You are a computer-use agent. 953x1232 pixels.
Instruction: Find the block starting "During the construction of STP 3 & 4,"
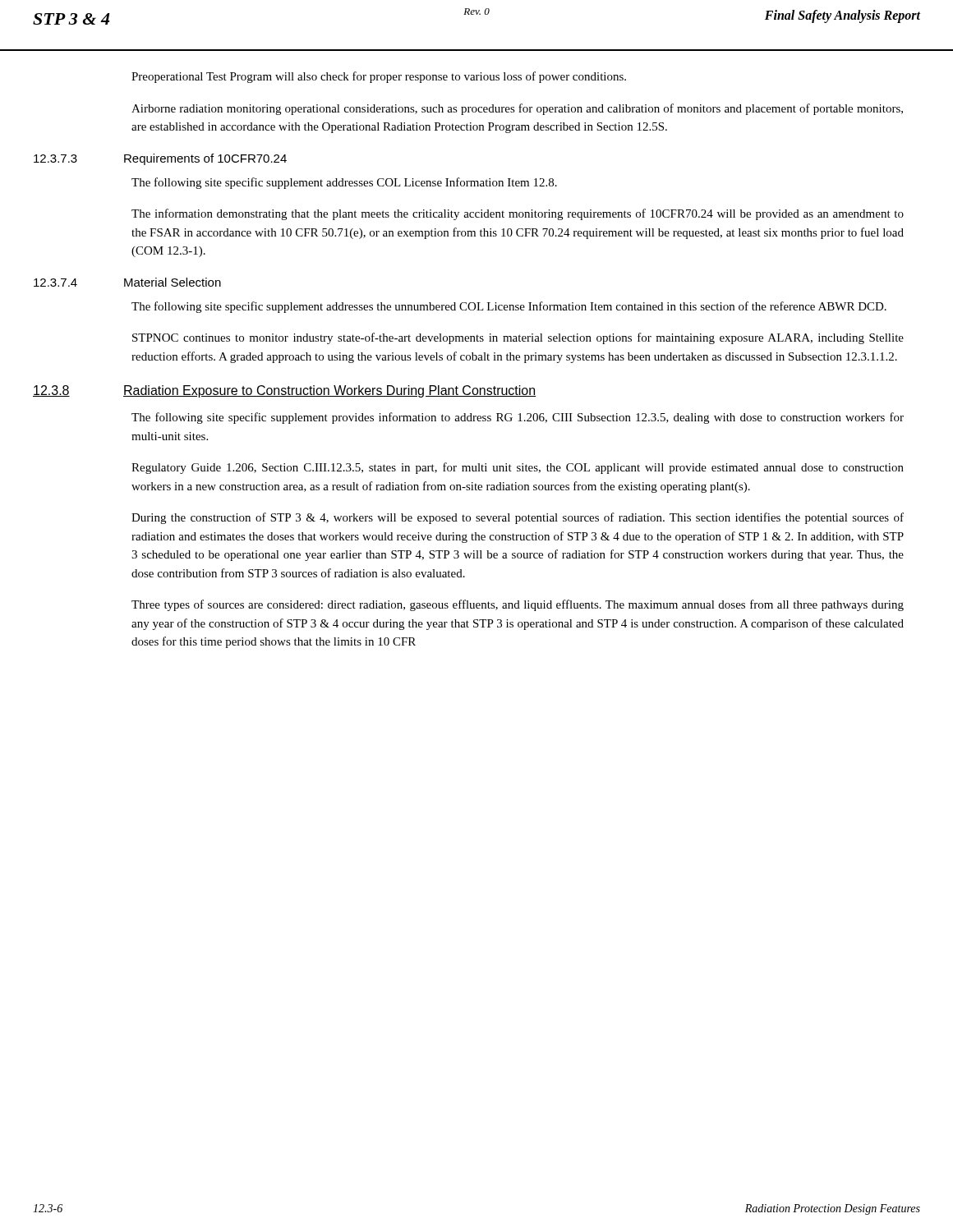pyautogui.click(x=518, y=545)
